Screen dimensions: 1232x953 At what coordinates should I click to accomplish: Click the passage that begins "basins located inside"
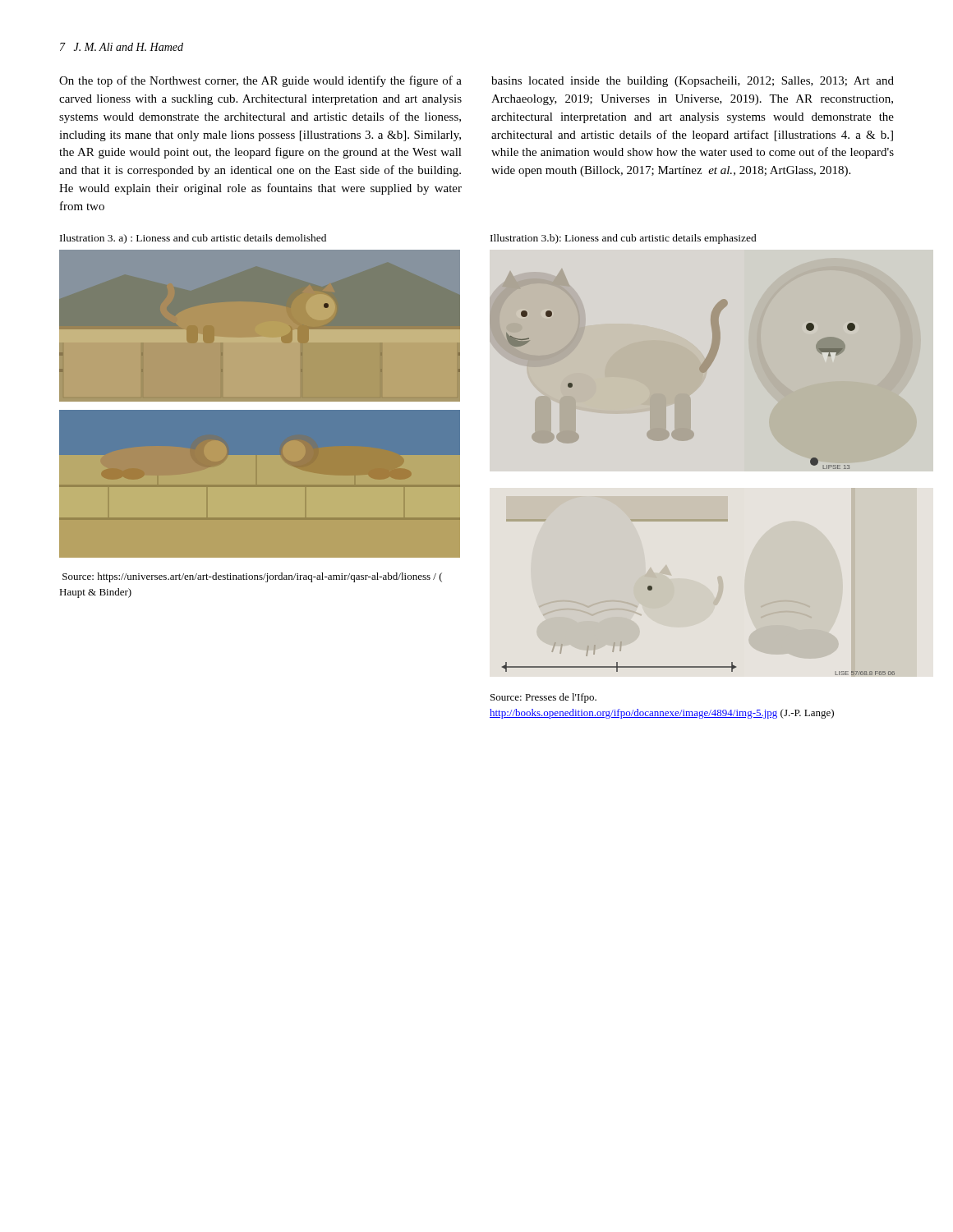point(693,125)
